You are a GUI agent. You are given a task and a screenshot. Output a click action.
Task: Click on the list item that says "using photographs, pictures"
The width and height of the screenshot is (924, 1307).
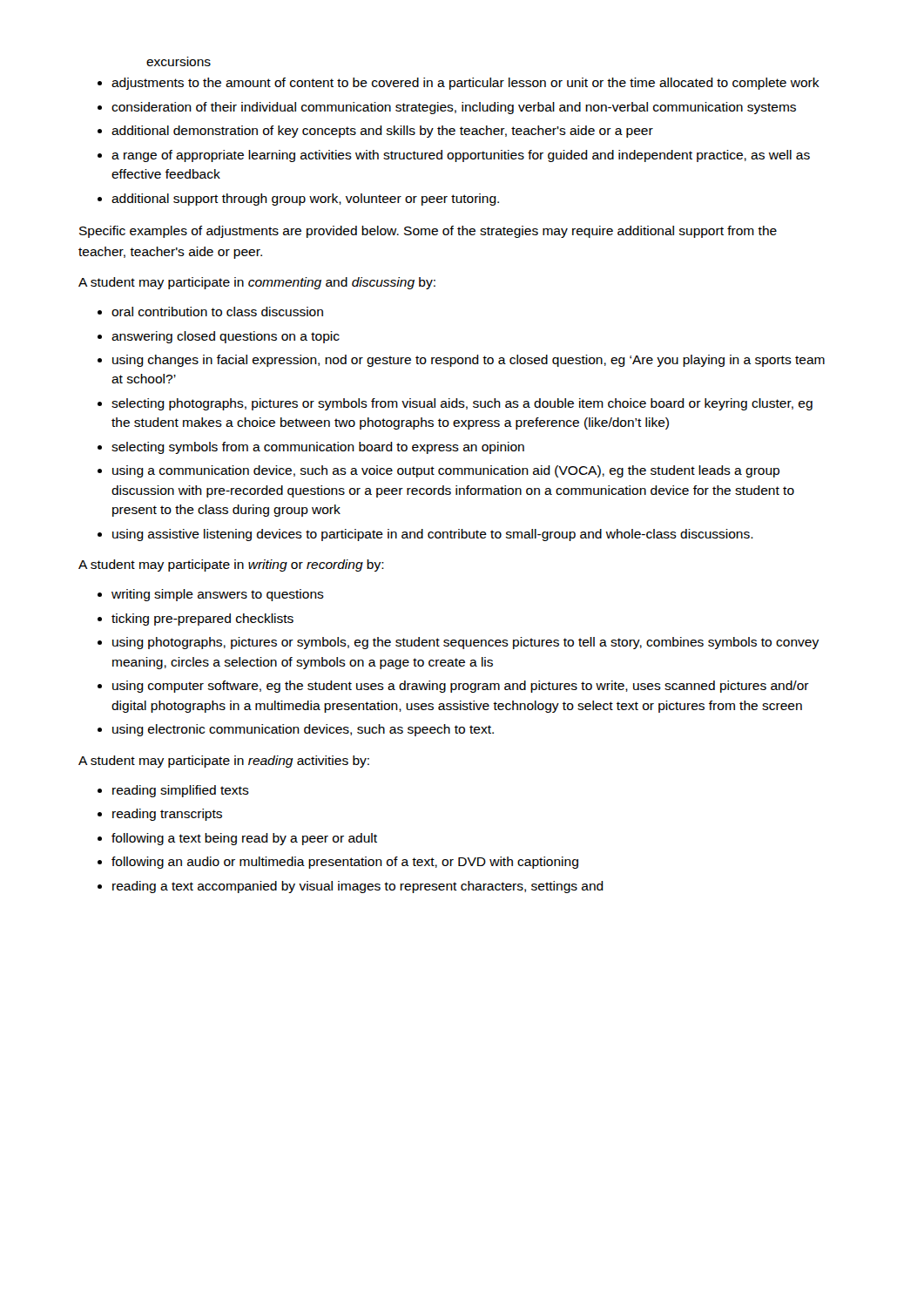(465, 652)
